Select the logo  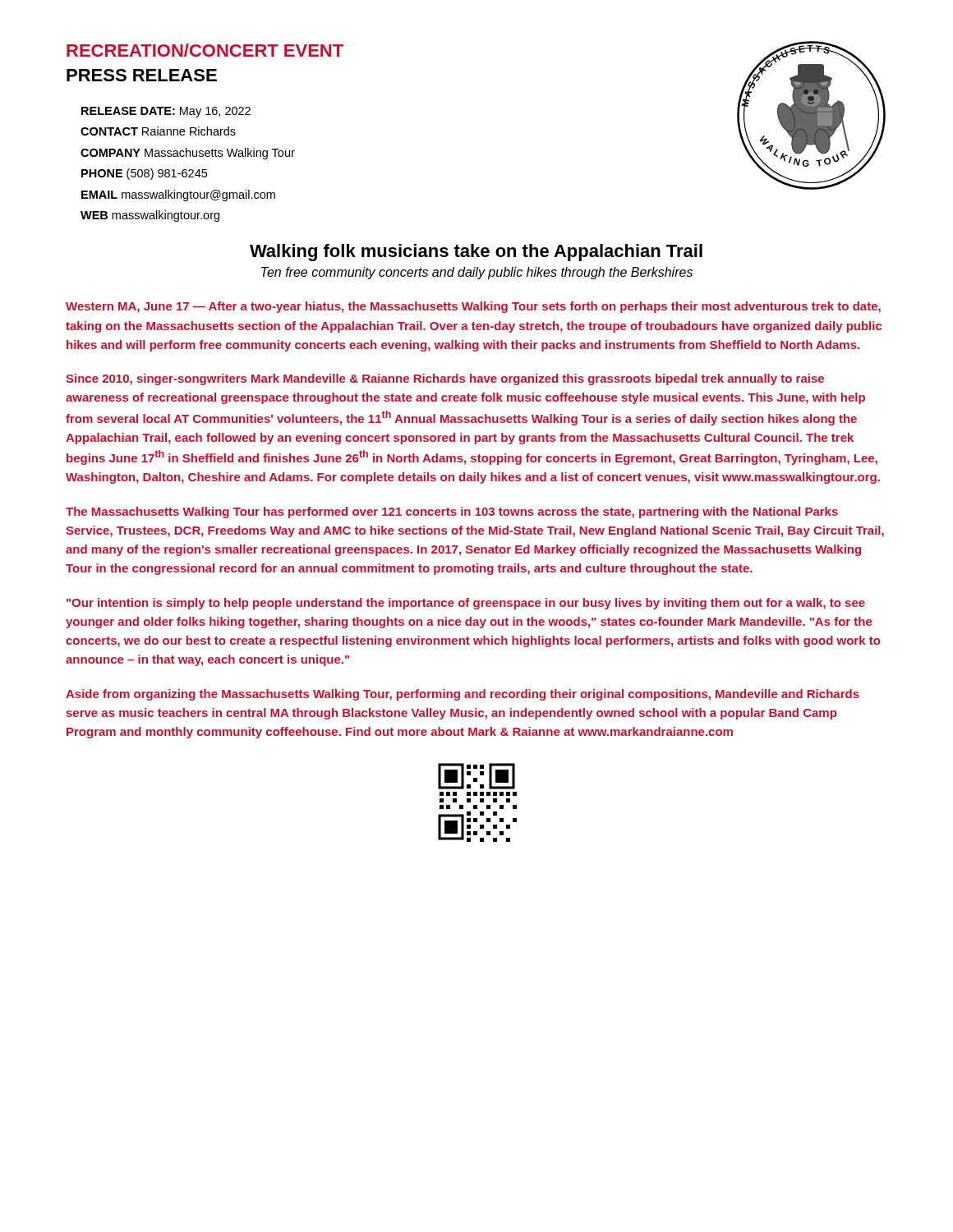(811, 117)
